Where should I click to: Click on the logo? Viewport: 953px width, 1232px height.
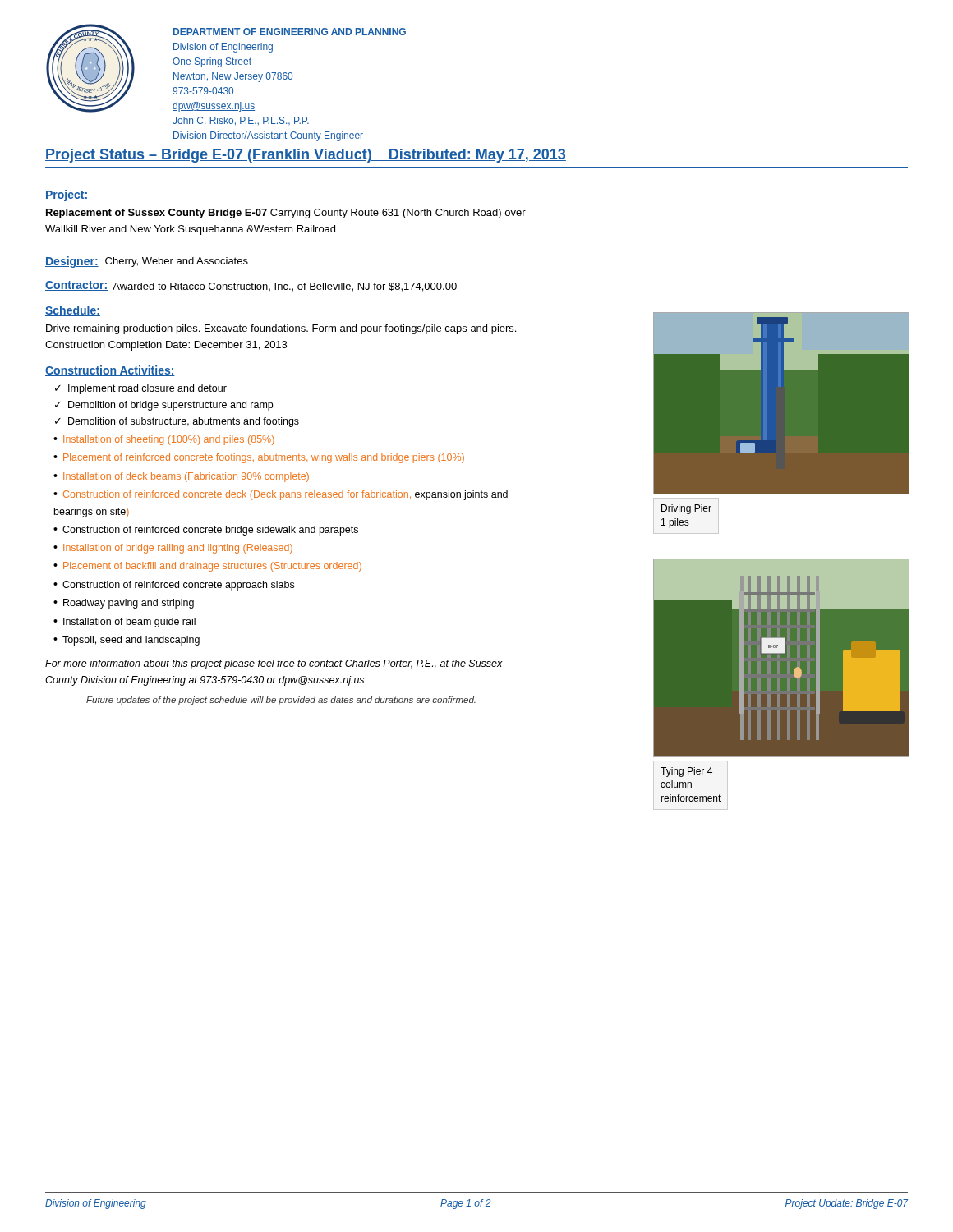(92, 69)
